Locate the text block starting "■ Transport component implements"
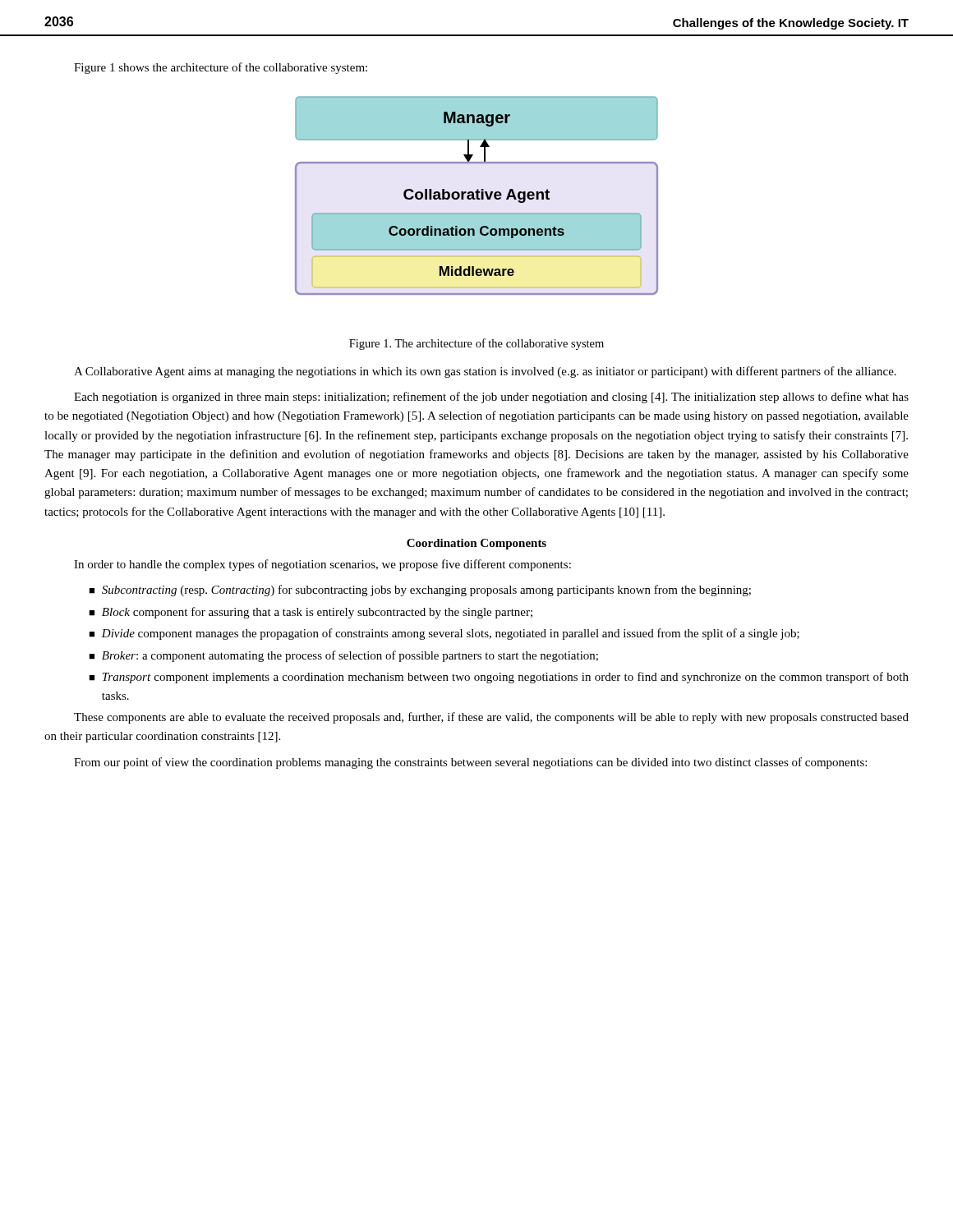Screen dimensions: 1232x953 point(499,686)
